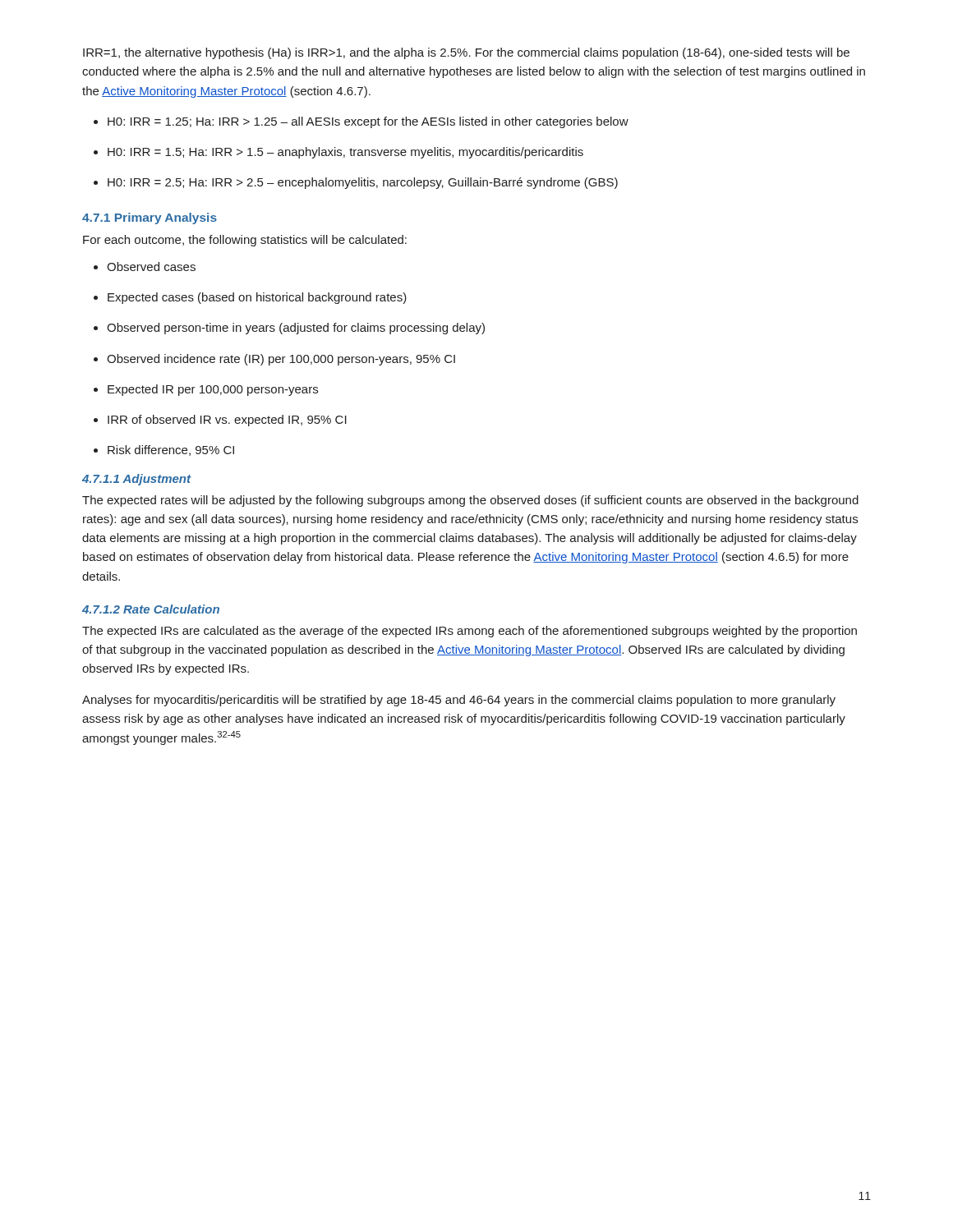This screenshot has width=953, height=1232.
Task: Find the list item that says "Observed person-time in years (adjusted for"
Action: click(x=489, y=328)
